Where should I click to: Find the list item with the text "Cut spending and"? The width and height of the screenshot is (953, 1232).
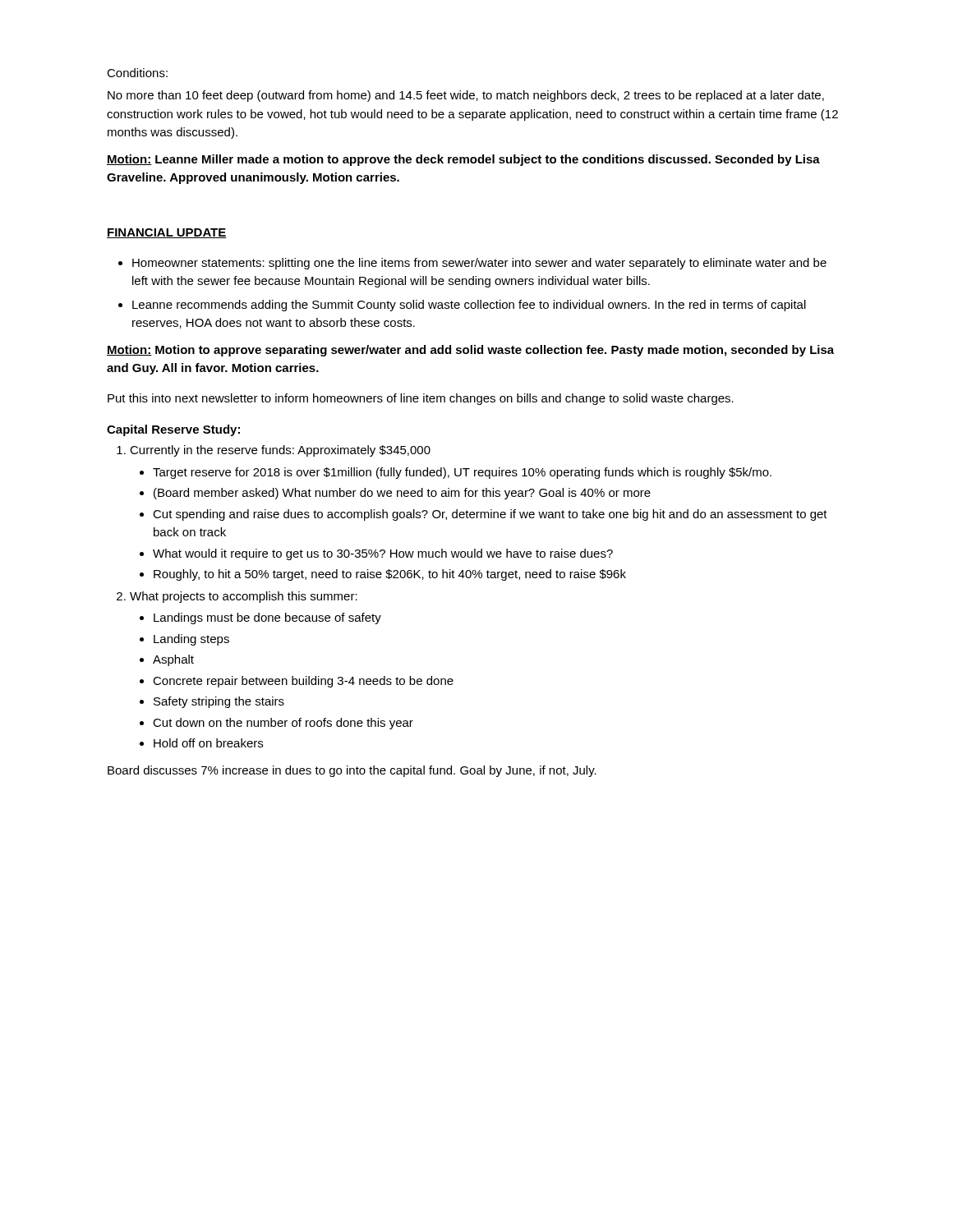point(490,523)
